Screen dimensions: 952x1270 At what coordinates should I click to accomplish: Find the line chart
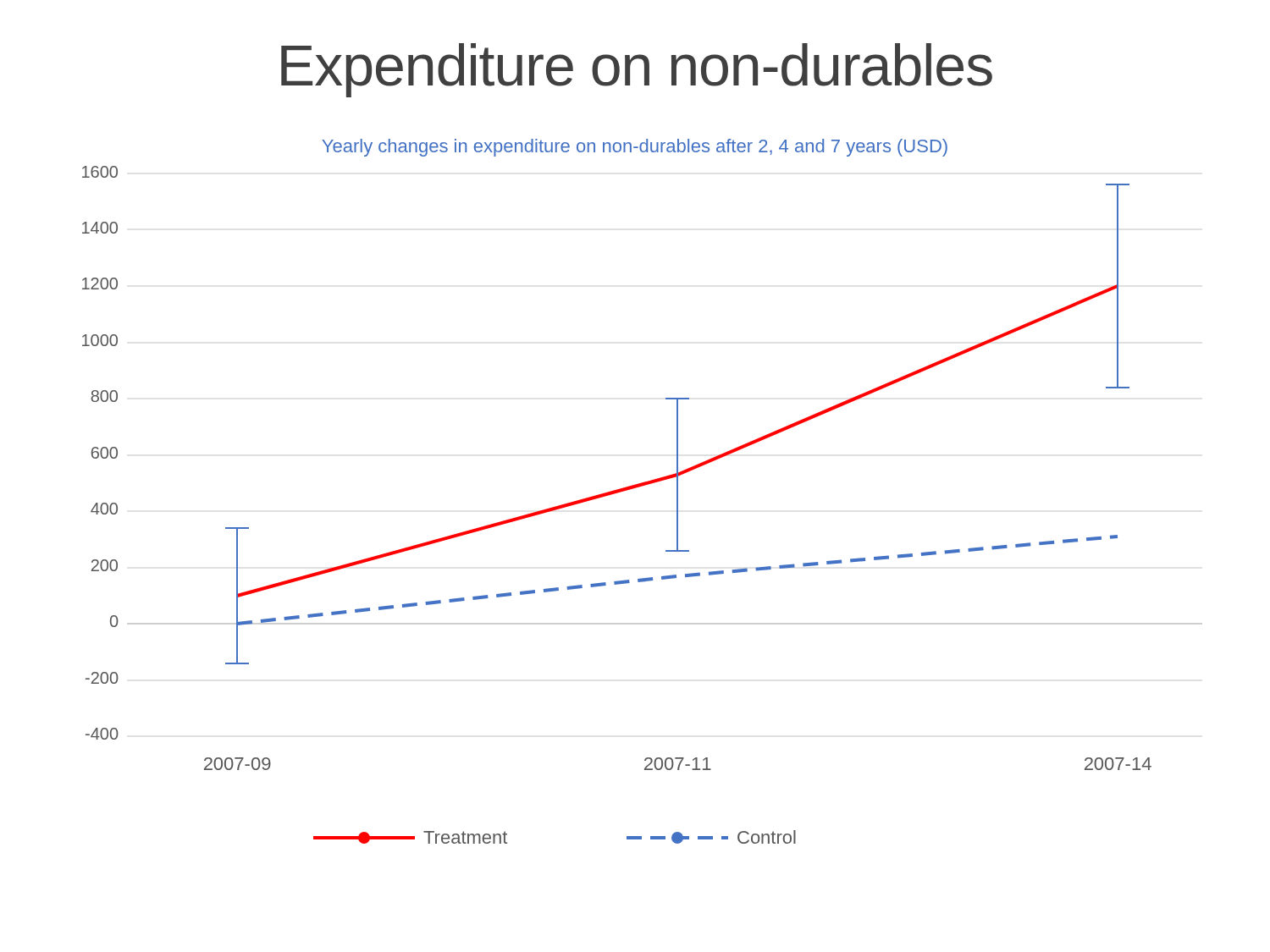point(635,499)
